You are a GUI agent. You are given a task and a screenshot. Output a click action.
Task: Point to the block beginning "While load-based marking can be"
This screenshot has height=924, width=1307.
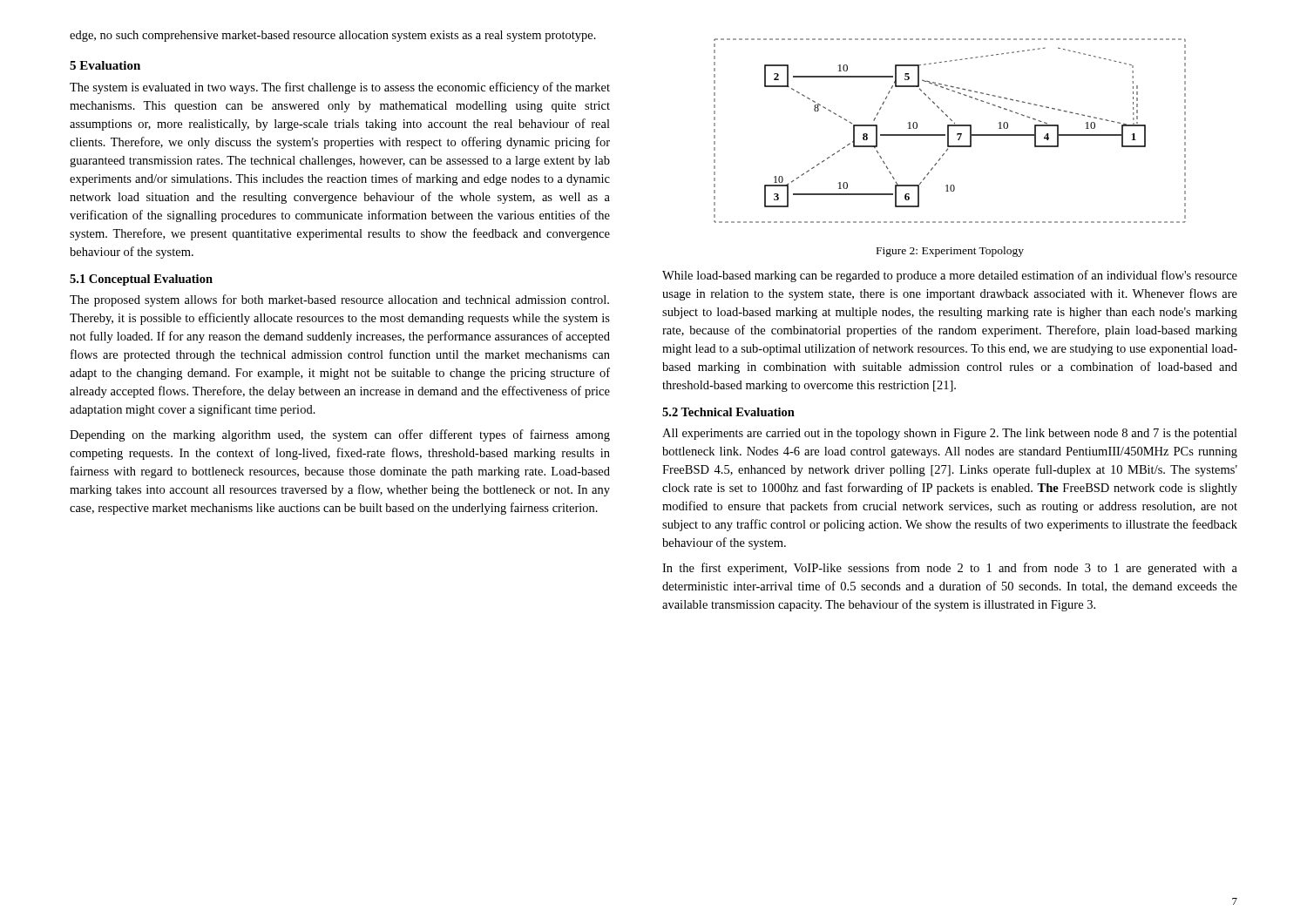[950, 330]
